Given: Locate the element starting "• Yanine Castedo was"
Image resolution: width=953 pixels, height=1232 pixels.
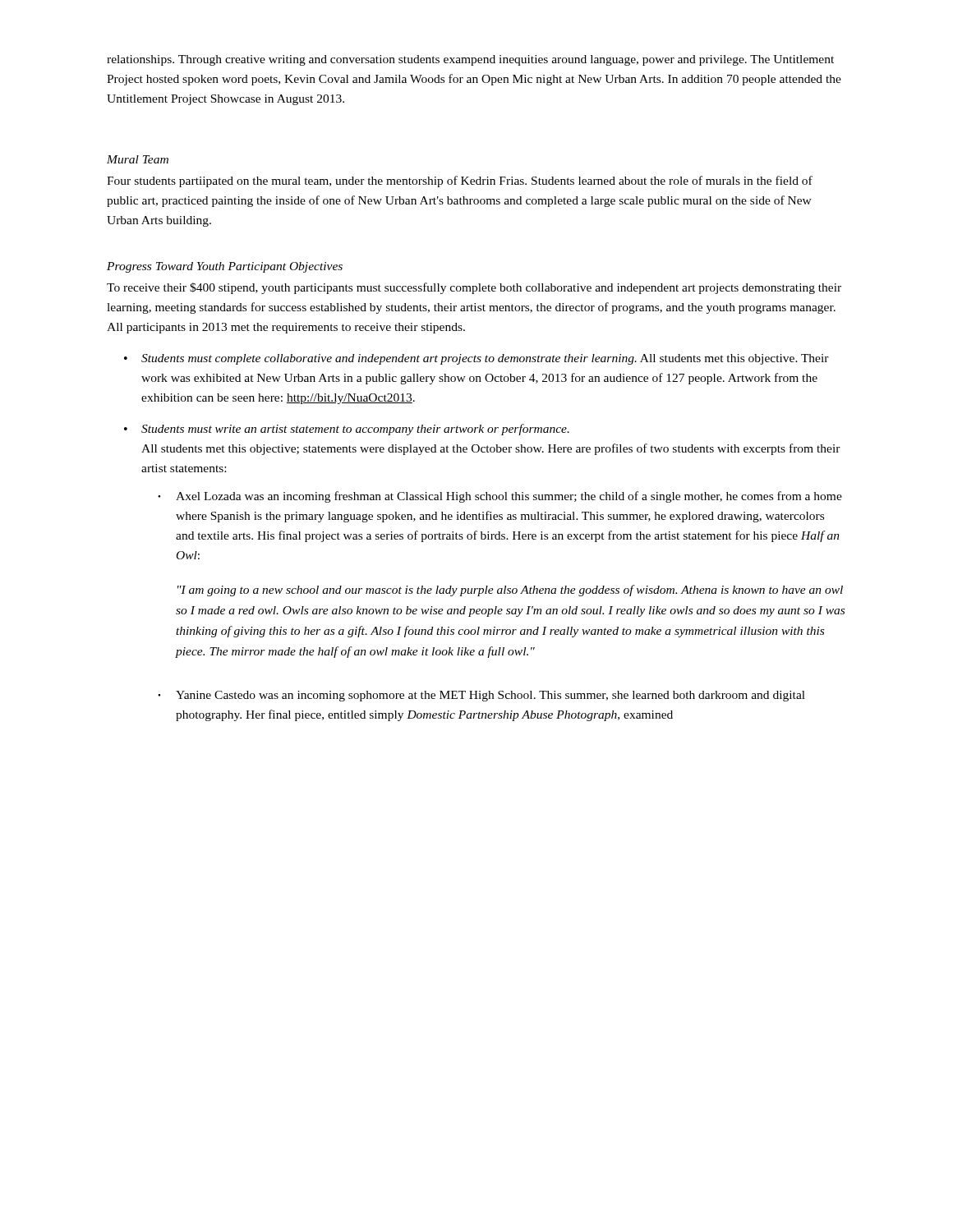Looking at the screenshot, I should click(502, 704).
